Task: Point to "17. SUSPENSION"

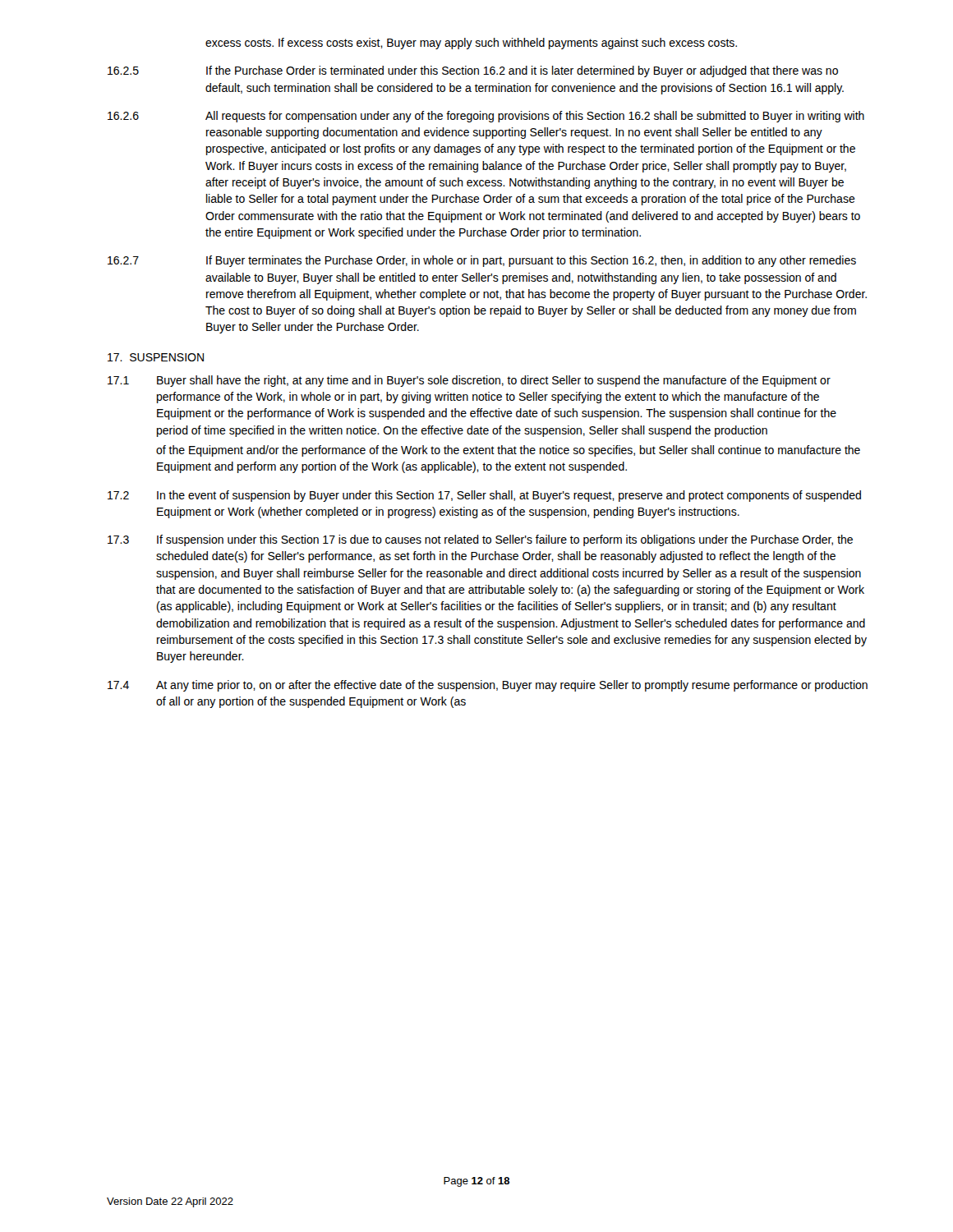Action: [x=156, y=357]
